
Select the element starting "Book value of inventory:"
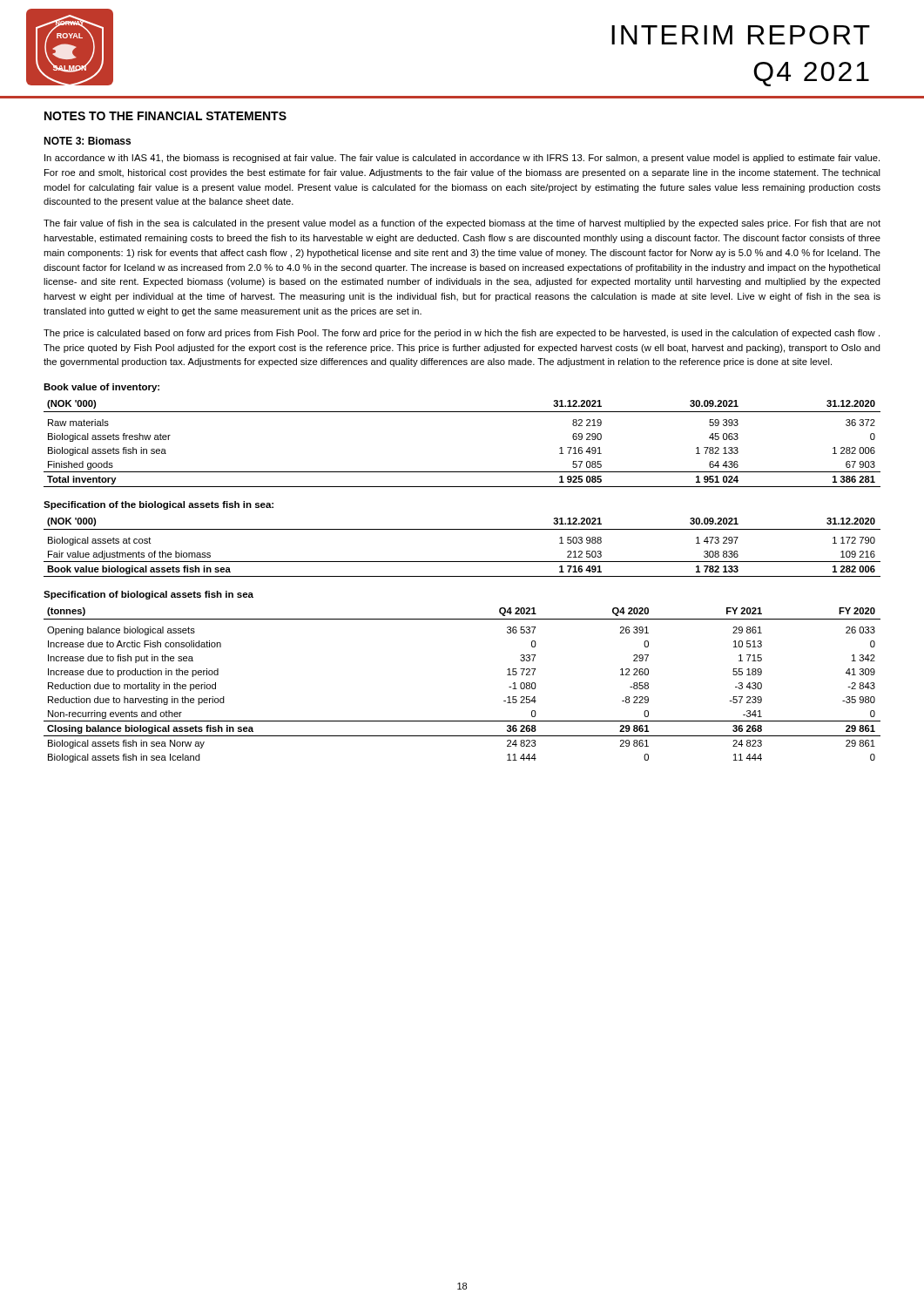[102, 387]
